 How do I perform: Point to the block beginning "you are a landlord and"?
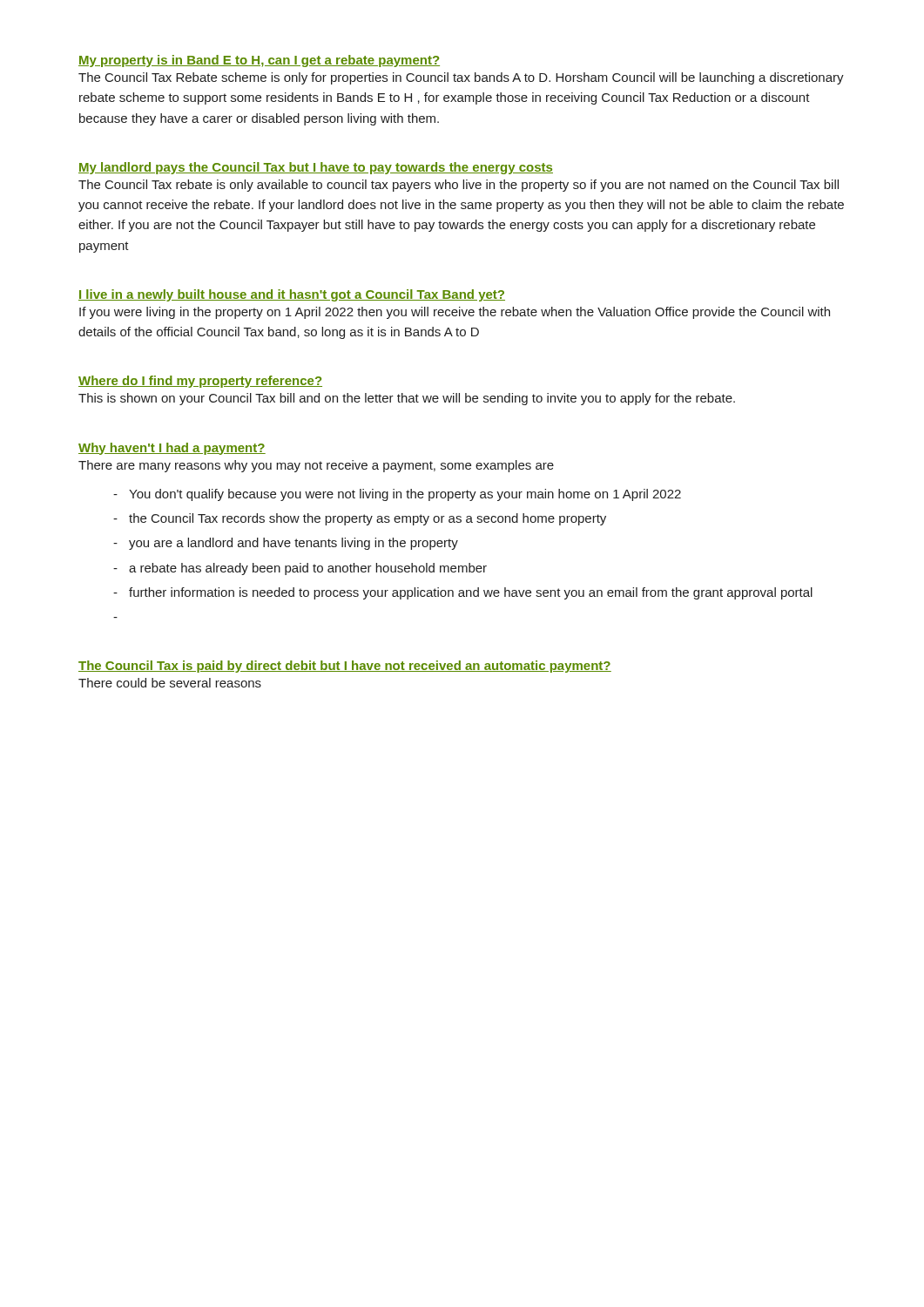(x=293, y=543)
